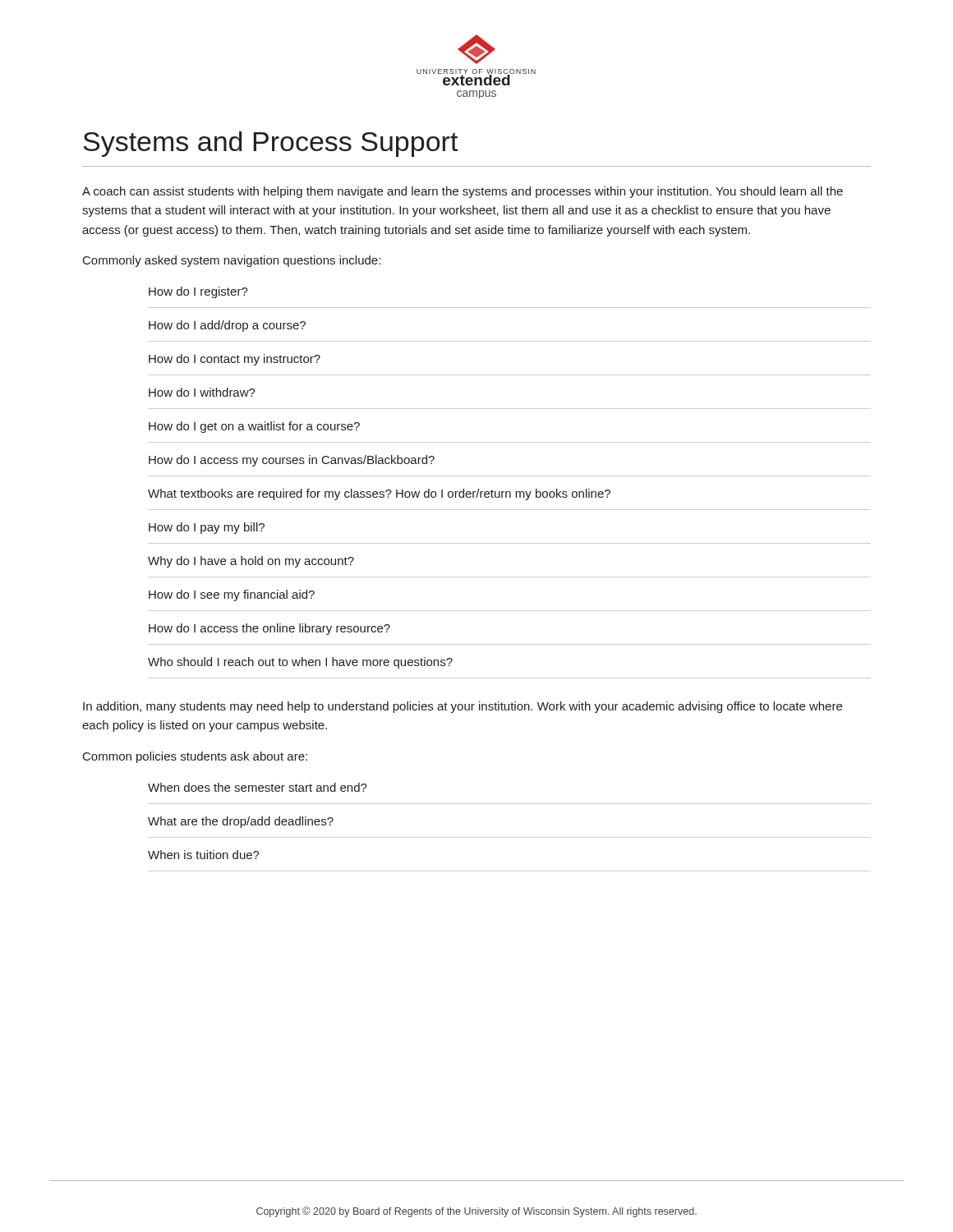Point to "How do I register?"
The image size is (953, 1232).
pyautogui.click(x=198, y=291)
